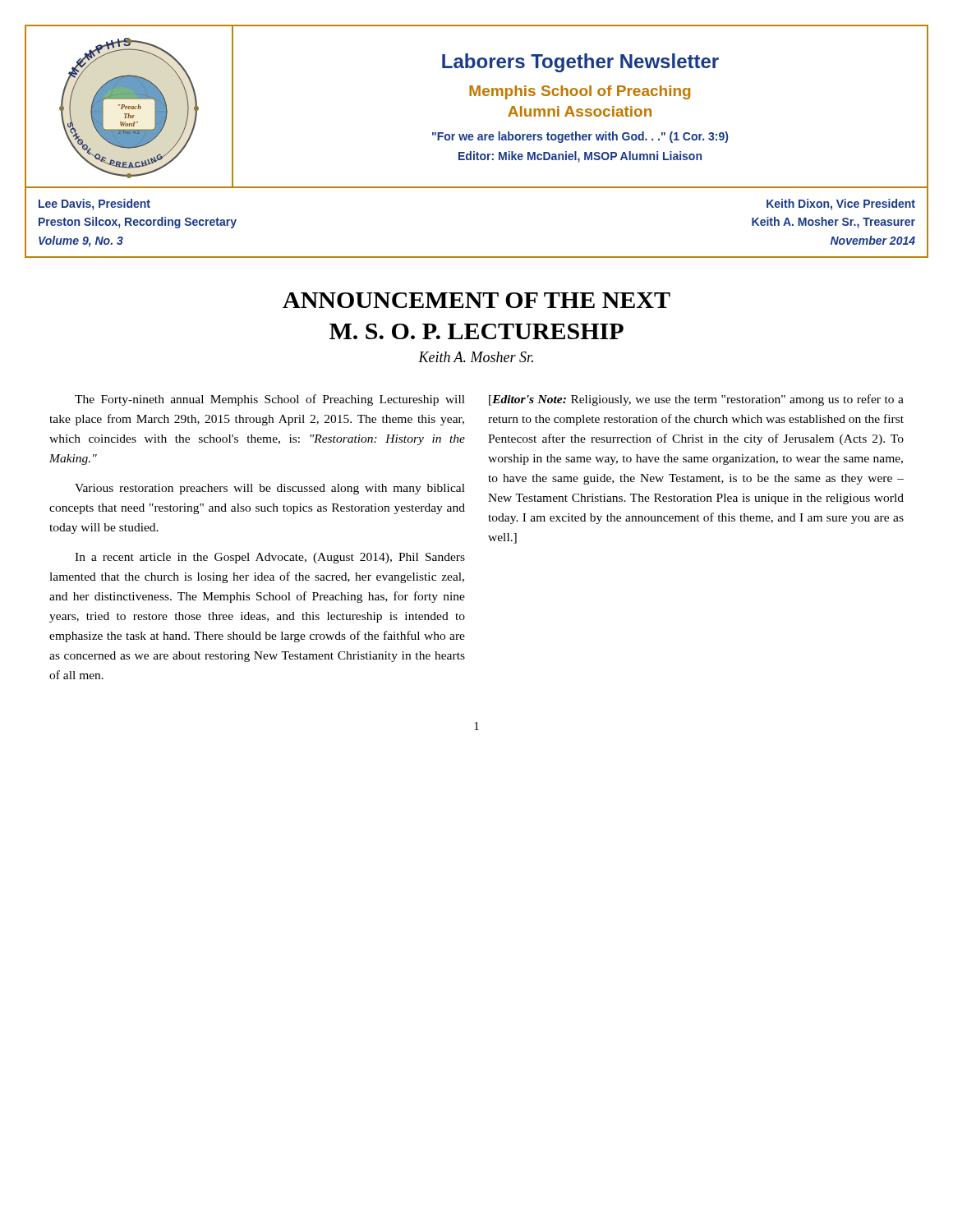Find the region starting "ANNOUNCEMENT OF THE NEXTM. S."
Image resolution: width=953 pixels, height=1232 pixels.
(x=476, y=315)
